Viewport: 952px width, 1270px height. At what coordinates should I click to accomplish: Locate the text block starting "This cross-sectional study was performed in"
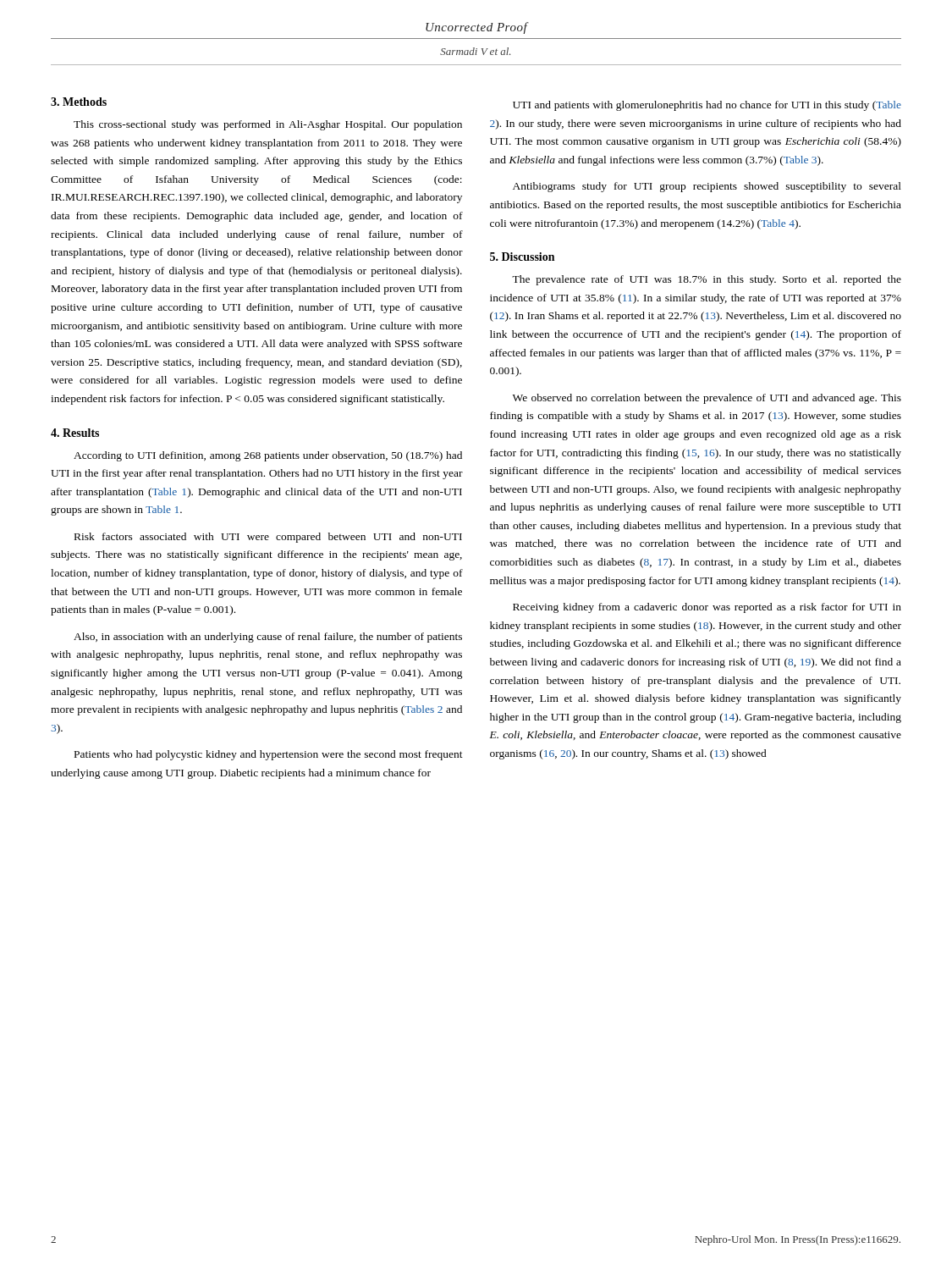tap(257, 261)
